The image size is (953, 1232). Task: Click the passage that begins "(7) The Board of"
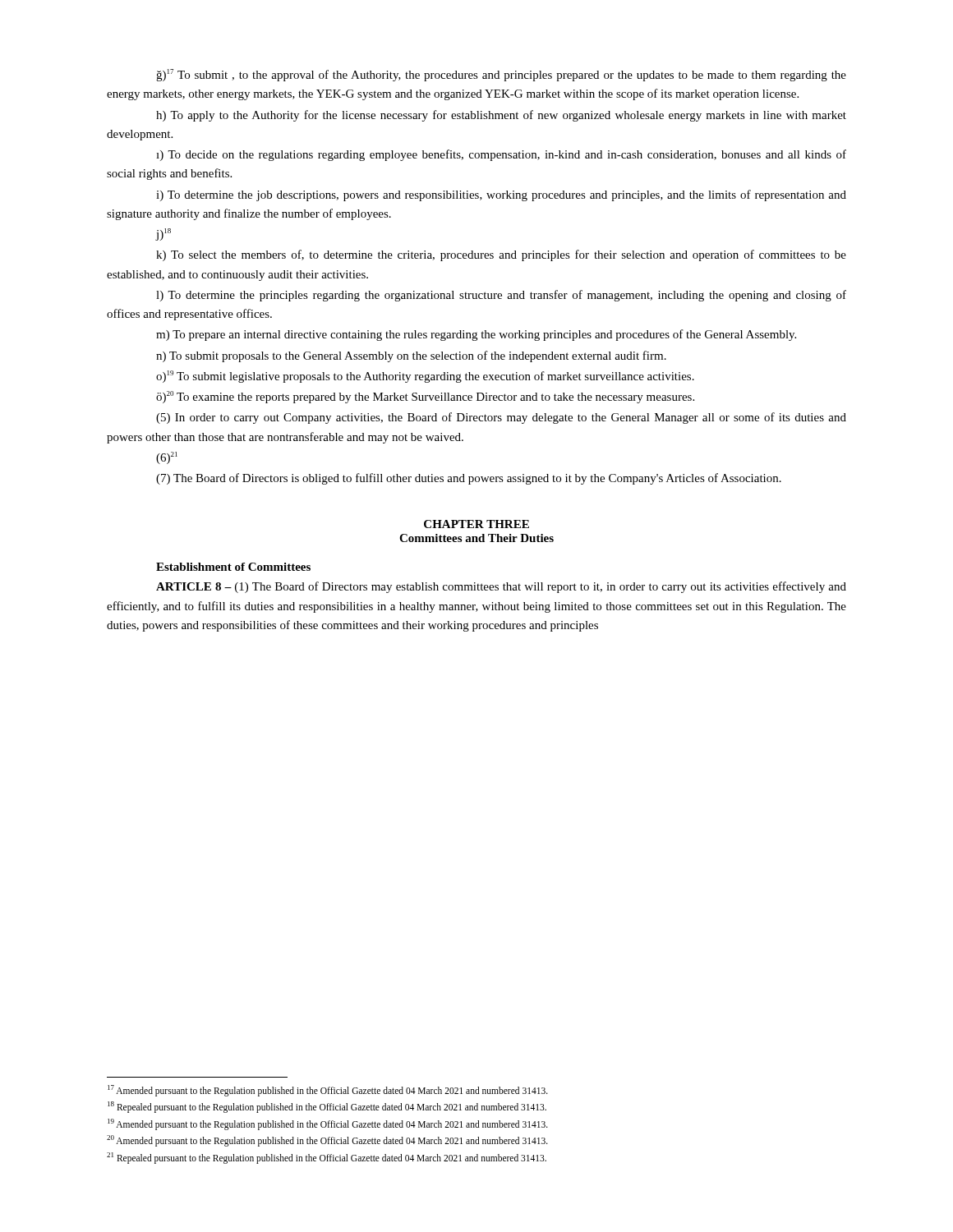(x=469, y=478)
